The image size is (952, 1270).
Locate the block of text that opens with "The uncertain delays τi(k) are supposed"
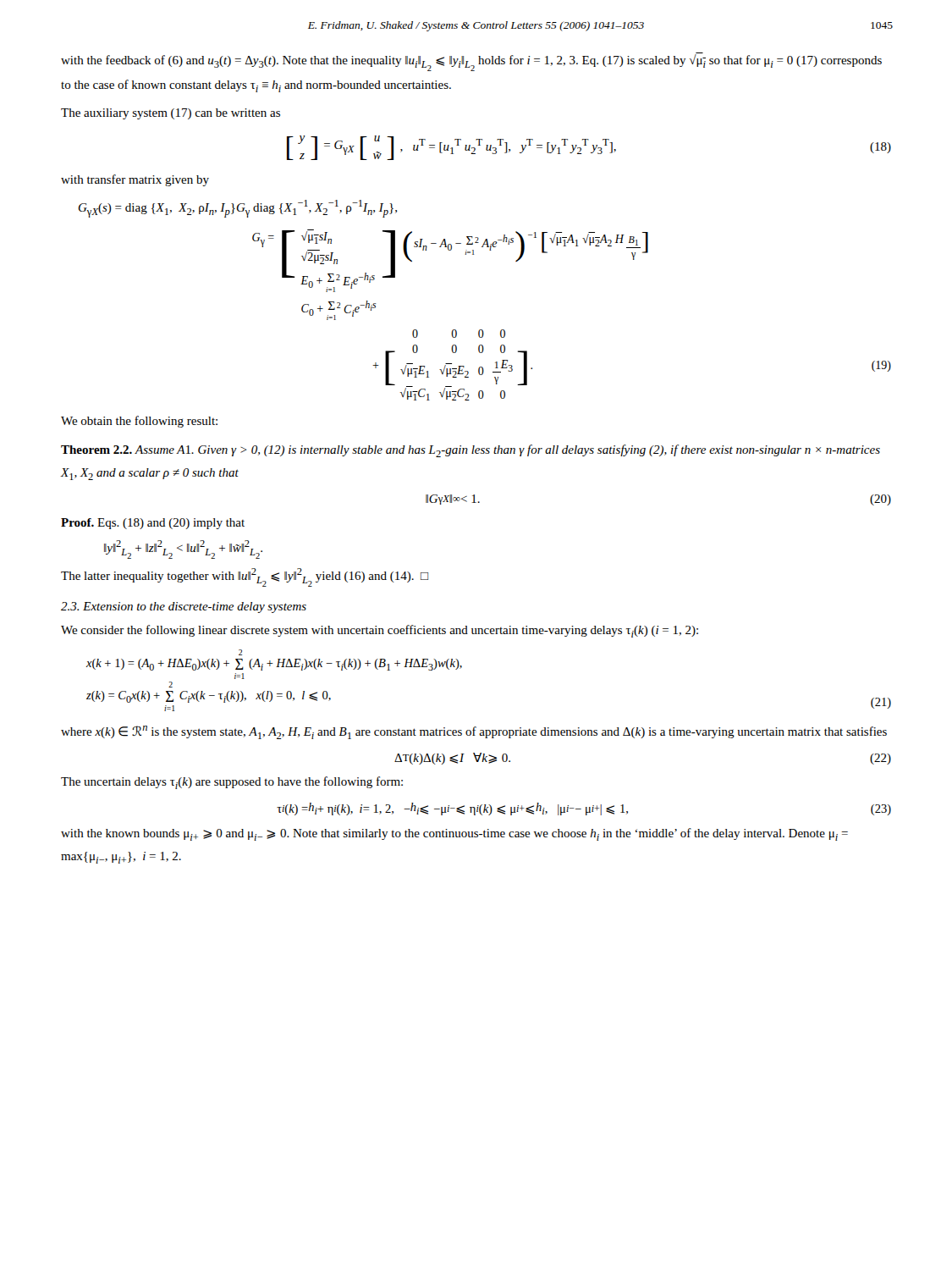pyautogui.click(x=232, y=783)
